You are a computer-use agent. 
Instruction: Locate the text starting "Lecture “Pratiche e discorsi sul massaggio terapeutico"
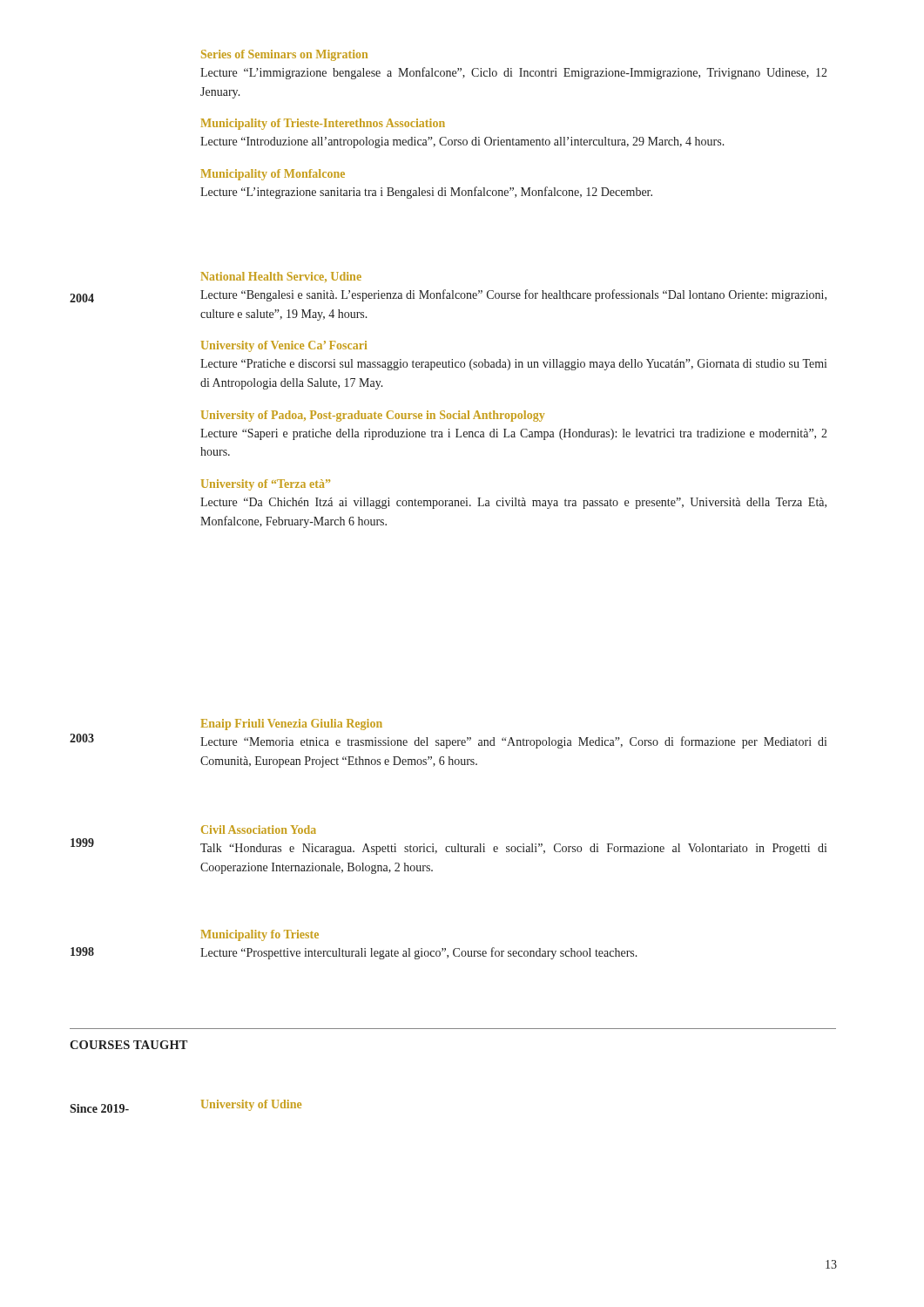coord(514,374)
